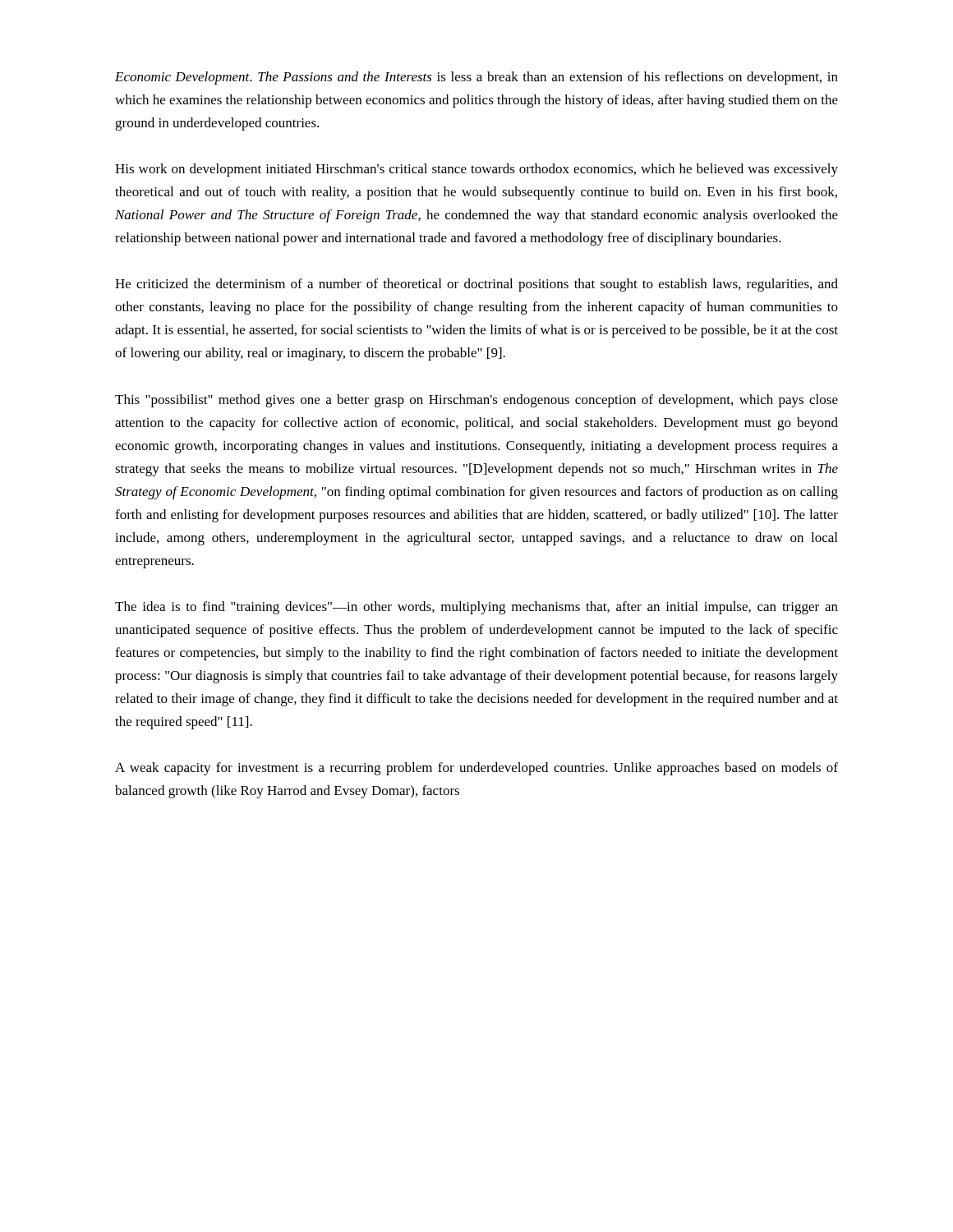Click on the text block starting "Economic Development. The Passions and"
The width and height of the screenshot is (953, 1232).
(x=476, y=100)
